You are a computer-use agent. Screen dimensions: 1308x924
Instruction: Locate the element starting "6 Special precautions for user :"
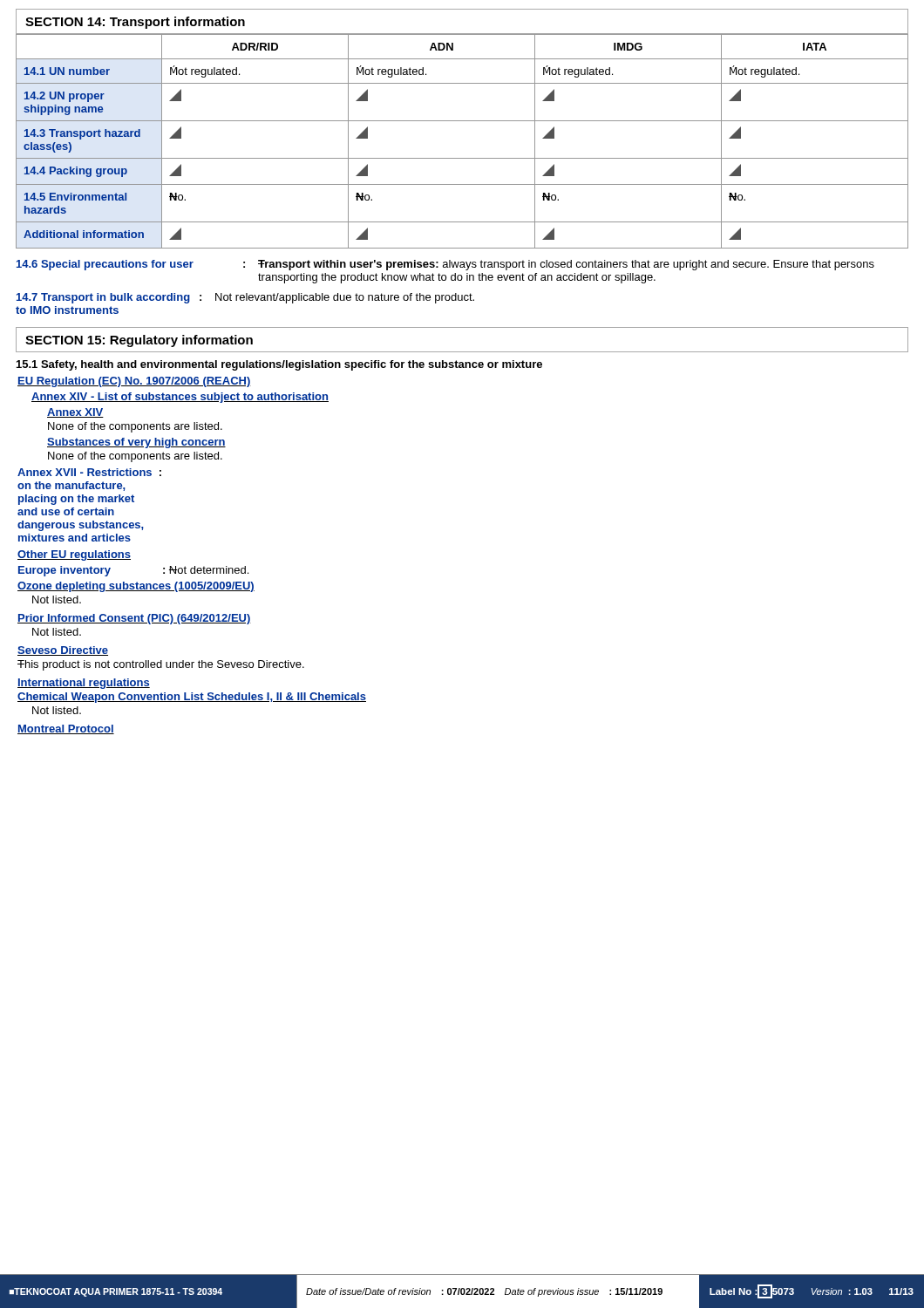[x=462, y=270]
